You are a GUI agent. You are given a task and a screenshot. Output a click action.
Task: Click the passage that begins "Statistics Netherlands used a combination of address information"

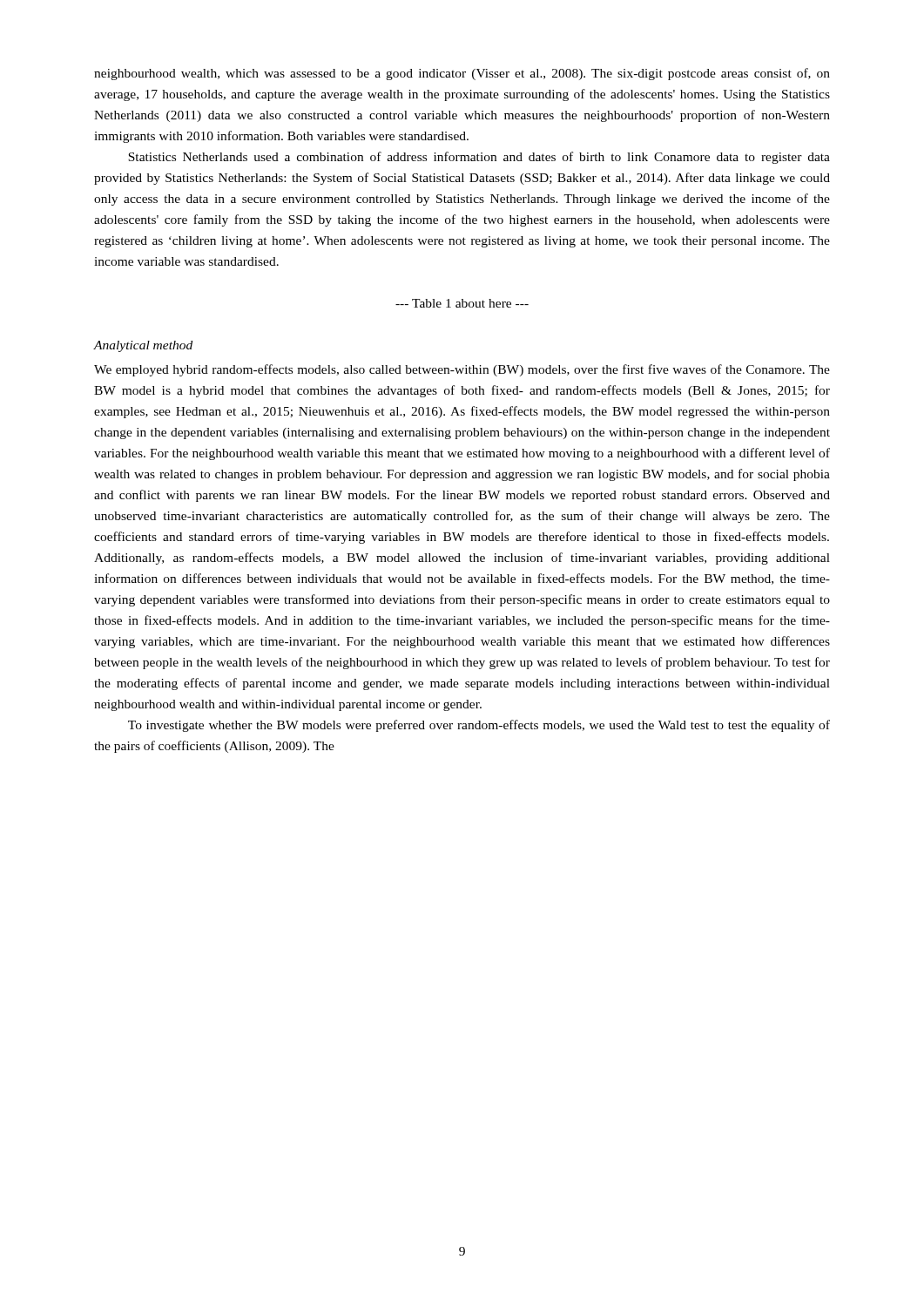(462, 209)
